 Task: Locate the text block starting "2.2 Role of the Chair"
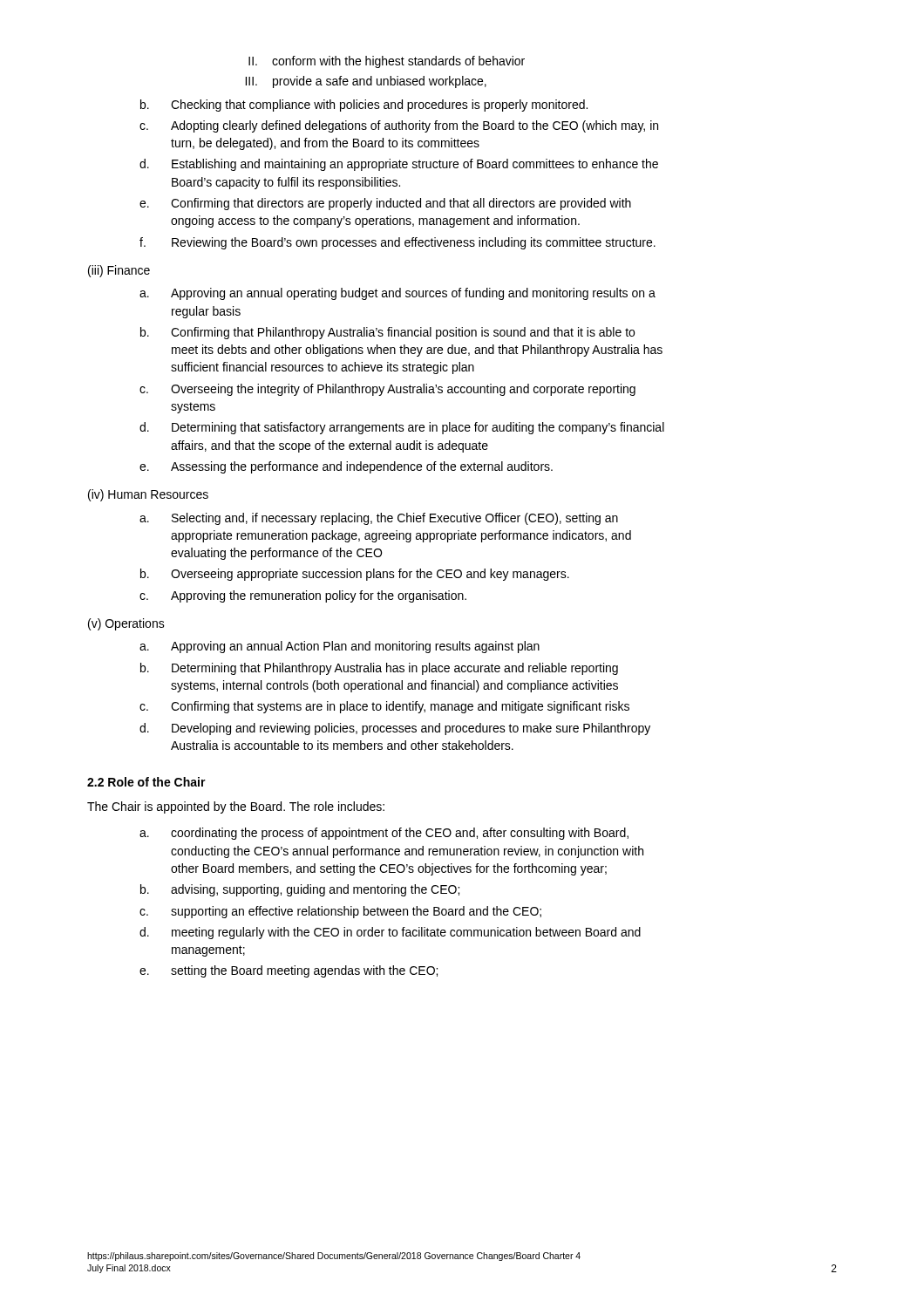pos(146,782)
